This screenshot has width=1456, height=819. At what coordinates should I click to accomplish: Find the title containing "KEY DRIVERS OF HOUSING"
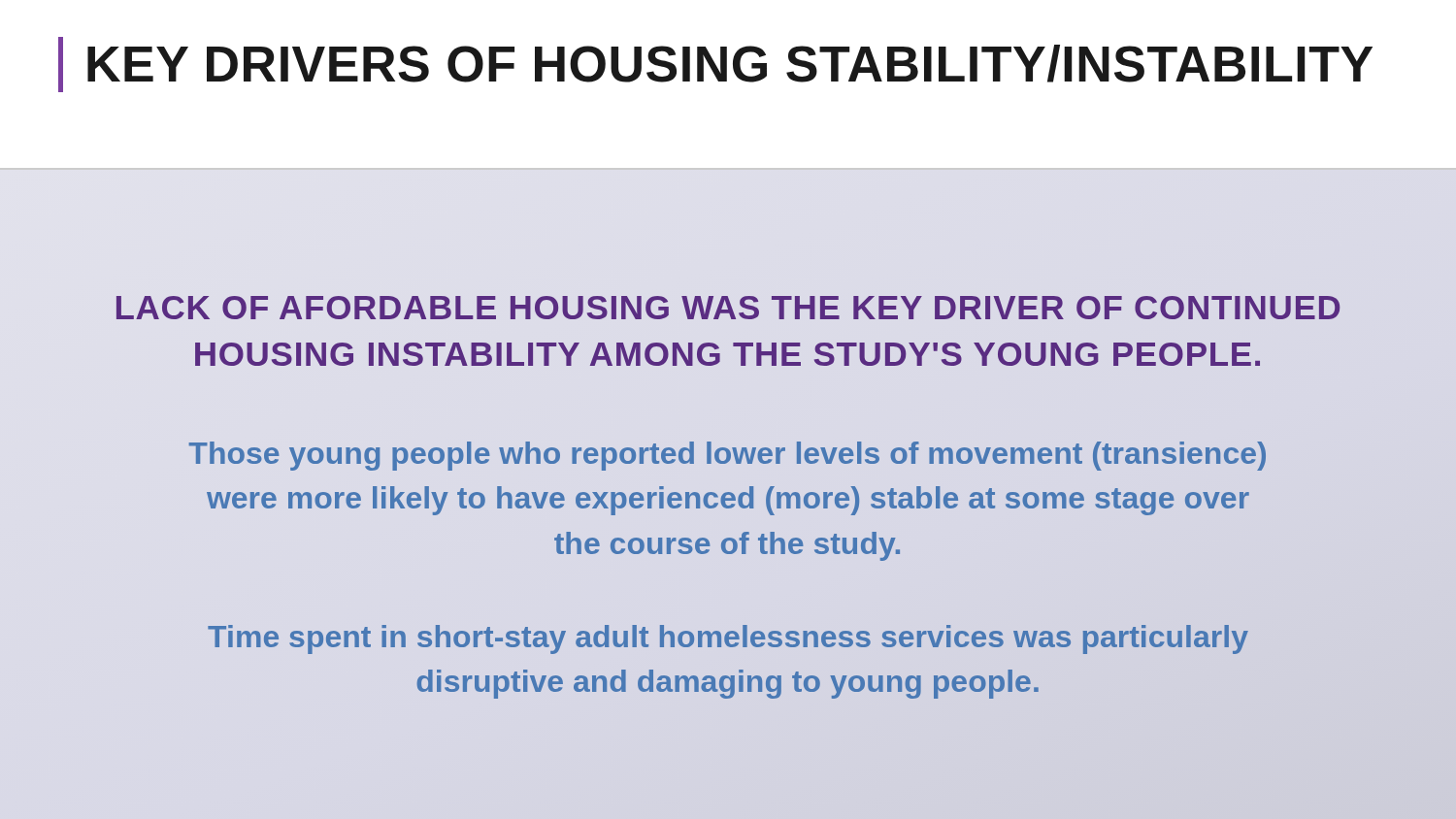pyautogui.click(x=729, y=65)
